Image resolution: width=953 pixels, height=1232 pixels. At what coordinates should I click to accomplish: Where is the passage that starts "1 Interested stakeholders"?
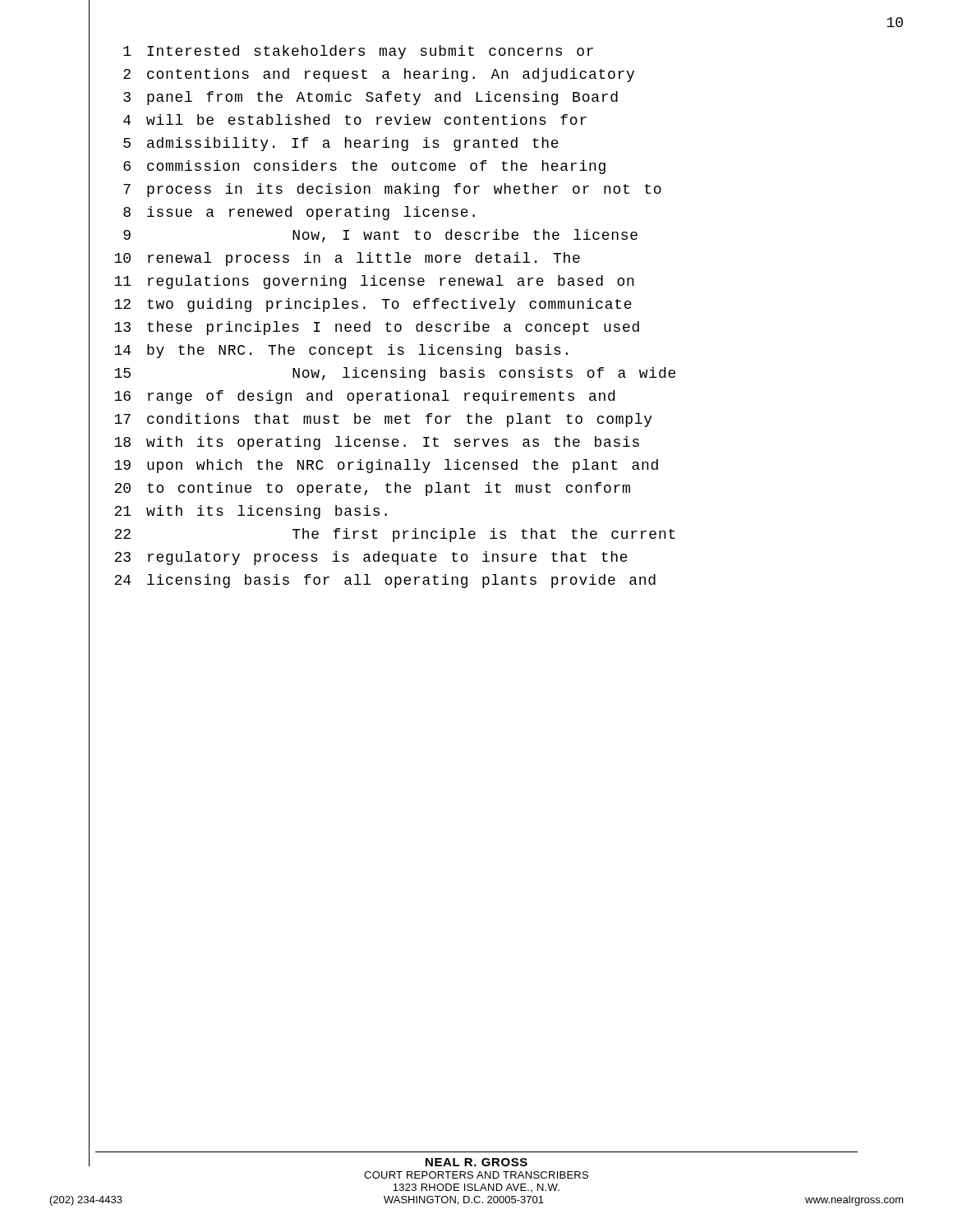tap(493, 317)
